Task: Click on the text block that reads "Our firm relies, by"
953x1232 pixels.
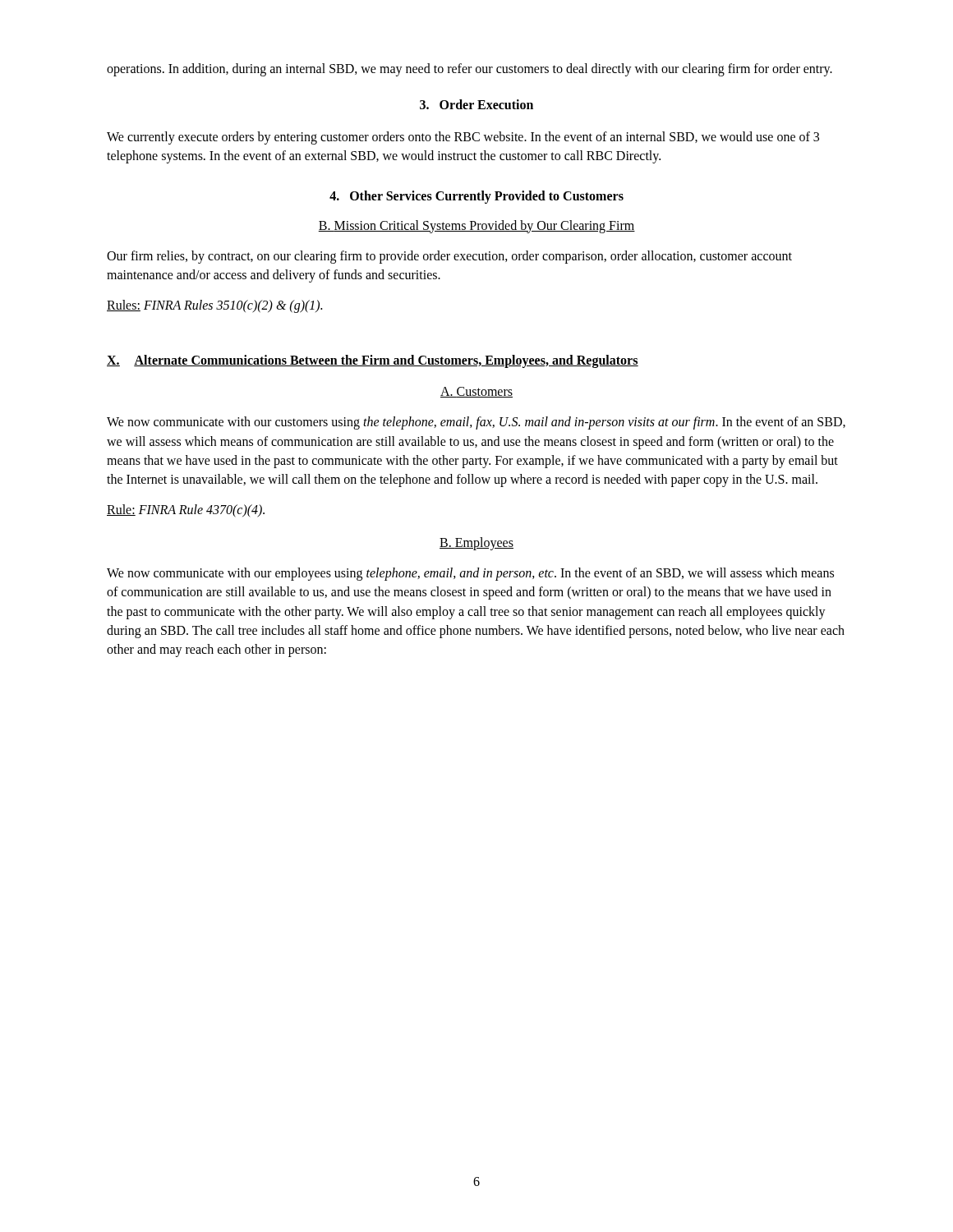Action: click(476, 265)
